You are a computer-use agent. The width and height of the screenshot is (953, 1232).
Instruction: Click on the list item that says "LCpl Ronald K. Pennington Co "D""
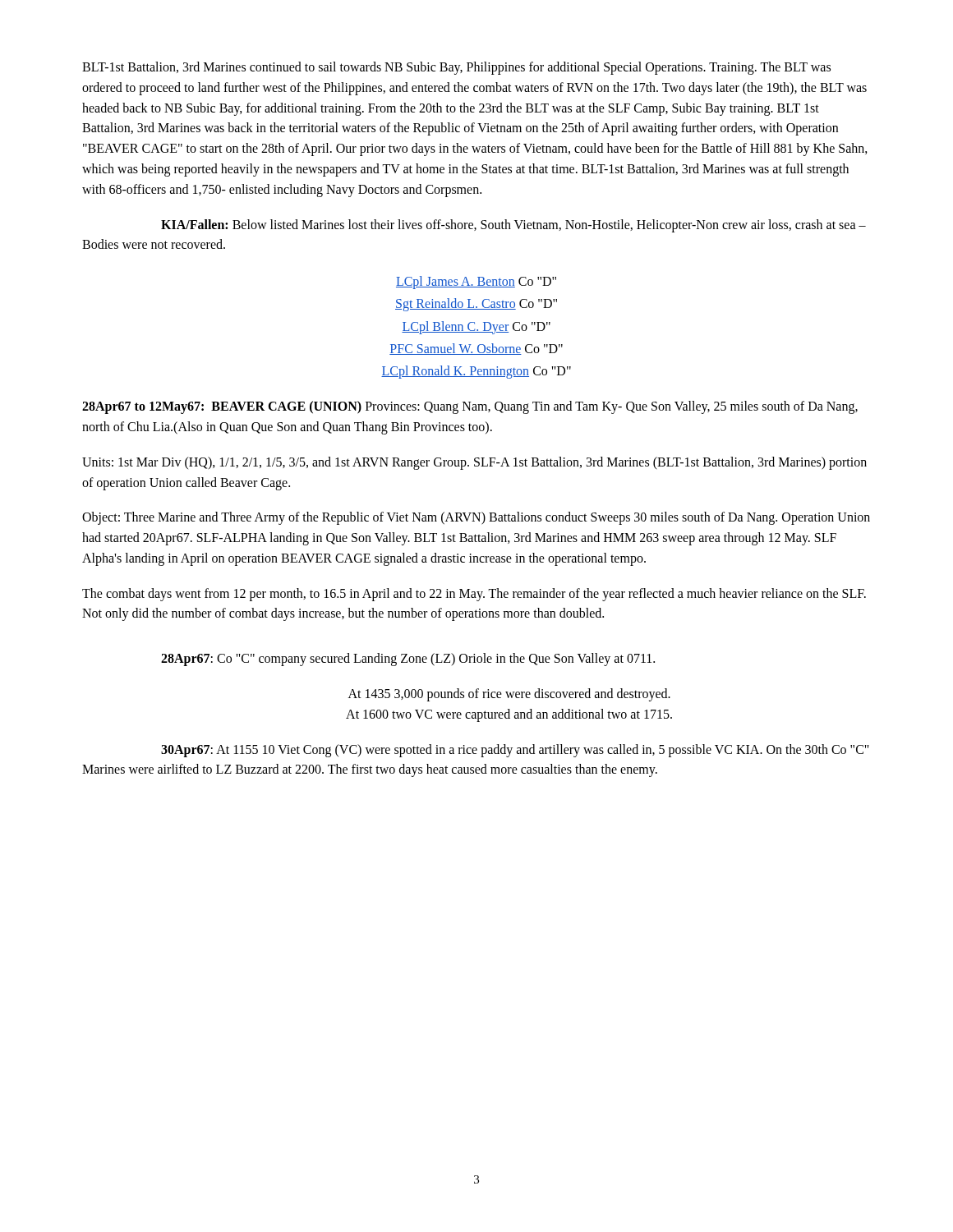476,371
